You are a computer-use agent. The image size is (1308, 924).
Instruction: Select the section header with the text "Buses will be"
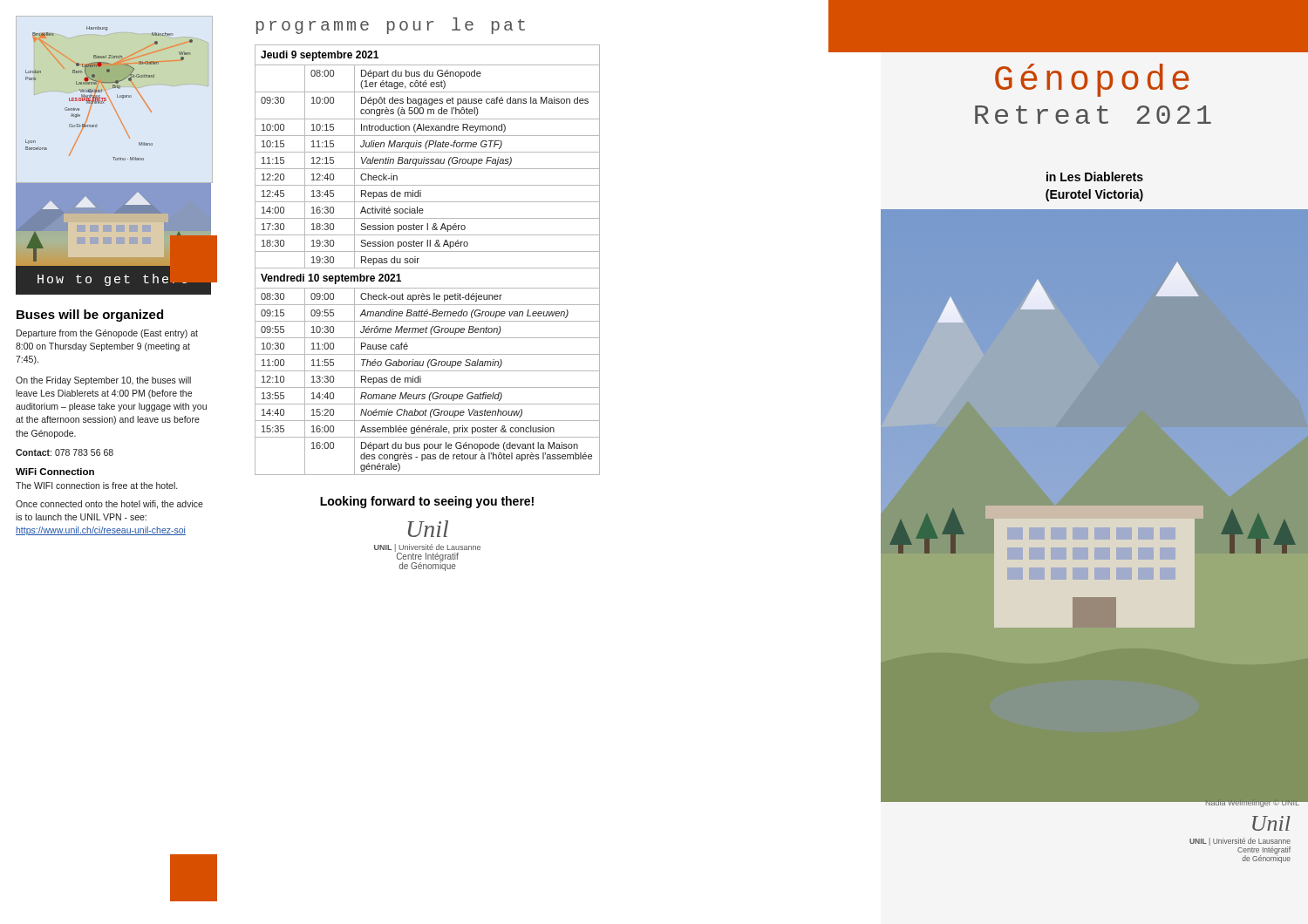[x=90, y=314]
